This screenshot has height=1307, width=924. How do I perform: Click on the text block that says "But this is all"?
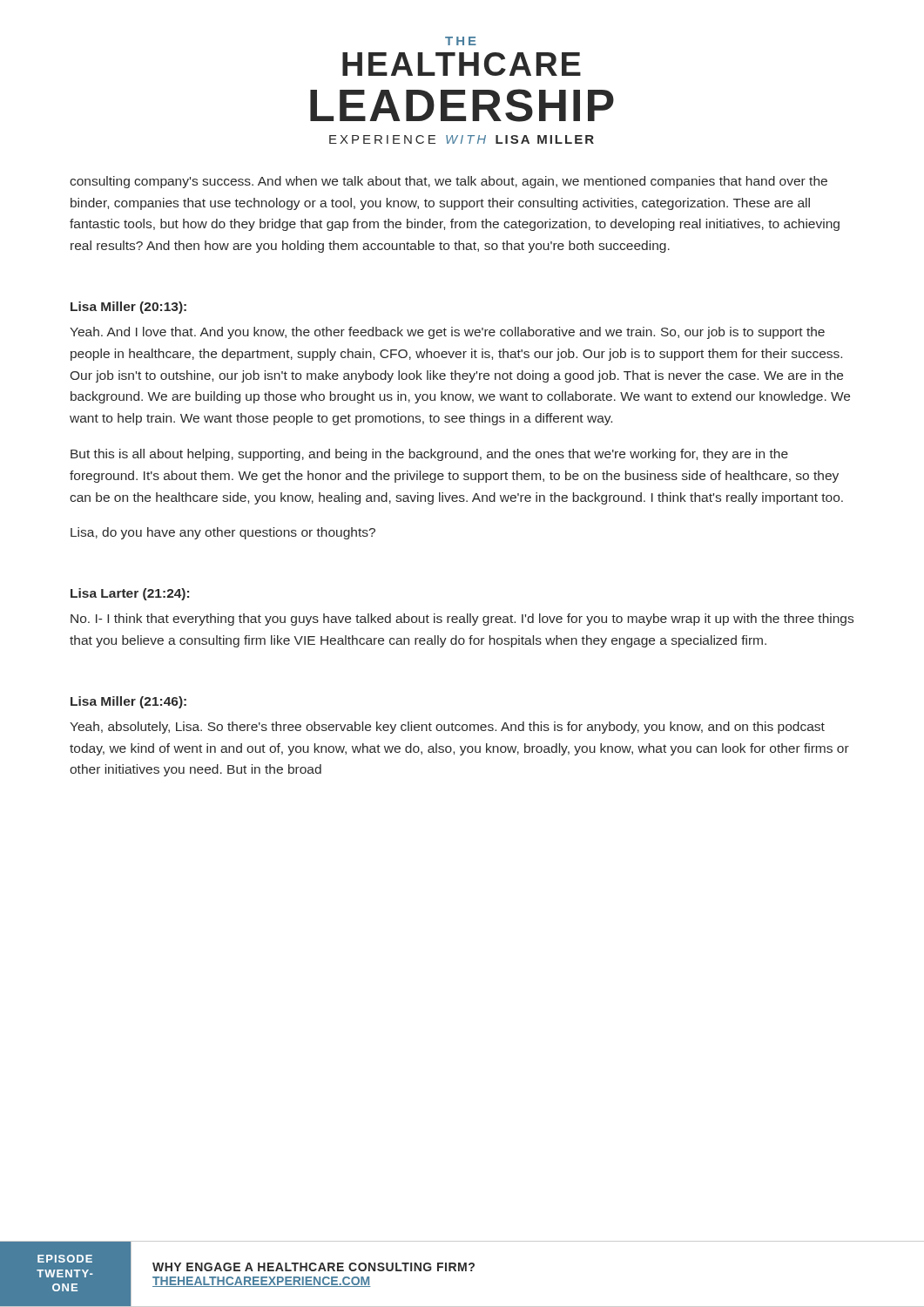pyautogui.click(x=457, y=475)
